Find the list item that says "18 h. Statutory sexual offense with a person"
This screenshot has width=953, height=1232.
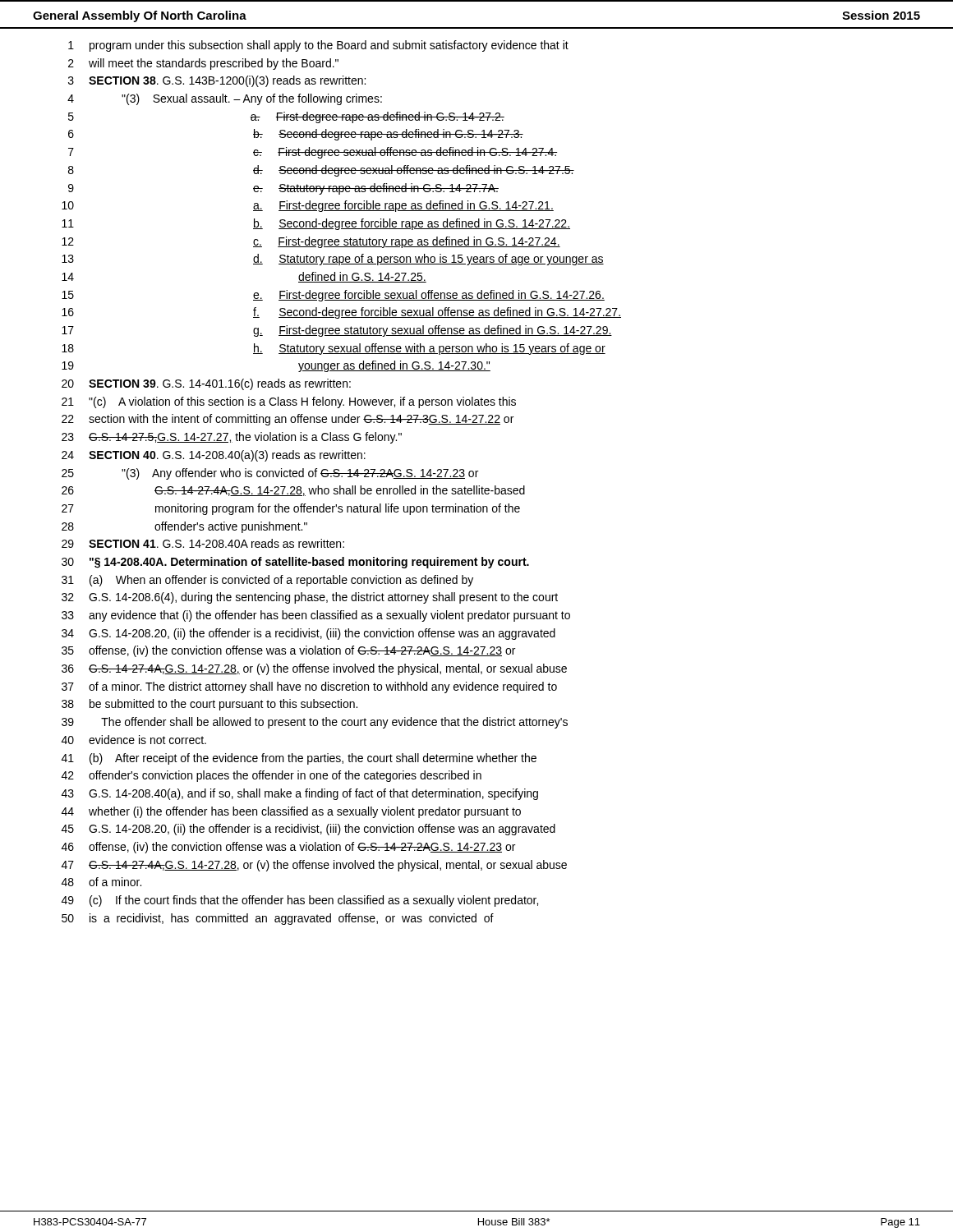pyautogui.click(x=476, y=358)
